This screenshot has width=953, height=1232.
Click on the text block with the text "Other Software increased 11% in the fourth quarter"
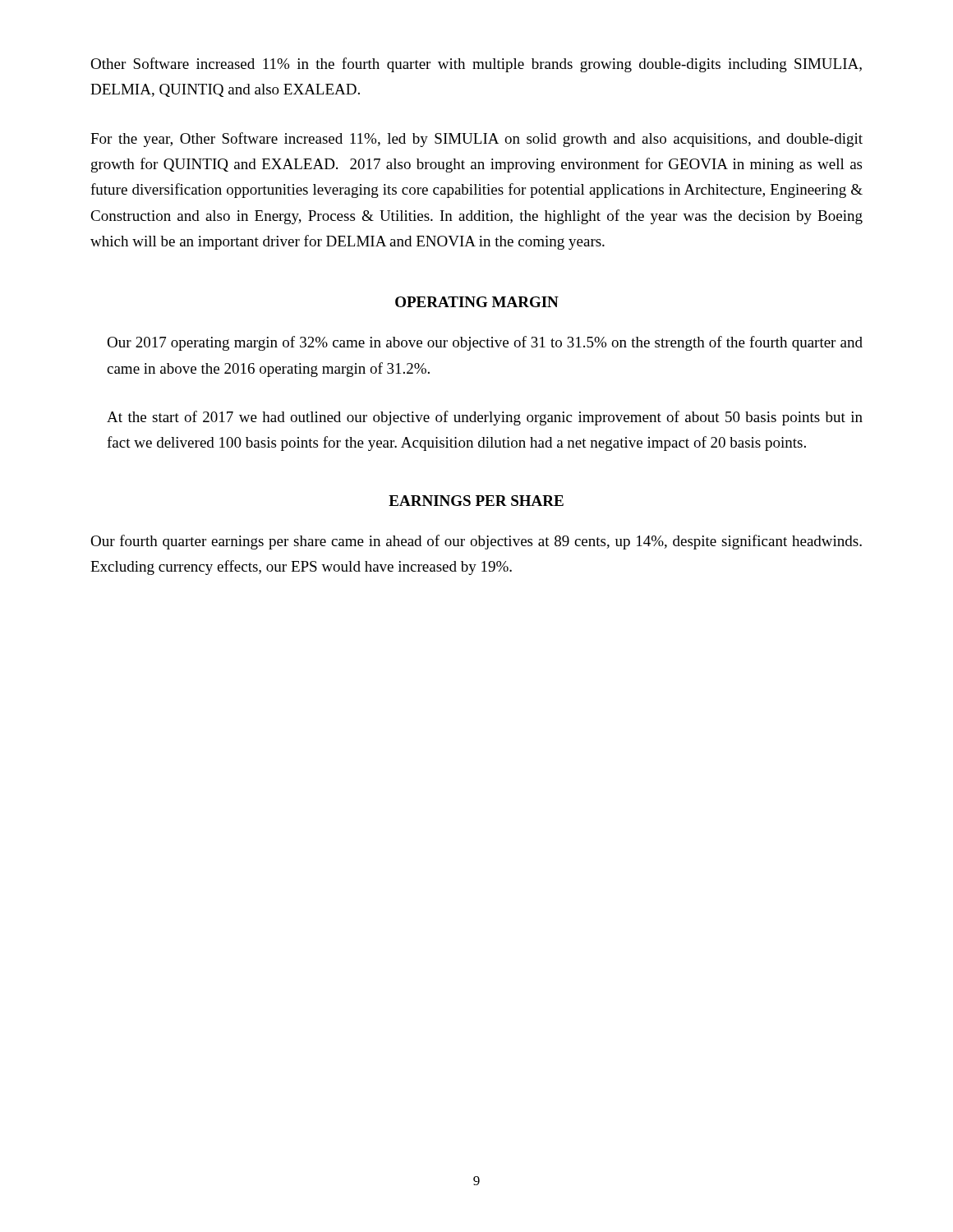(476, 77)
